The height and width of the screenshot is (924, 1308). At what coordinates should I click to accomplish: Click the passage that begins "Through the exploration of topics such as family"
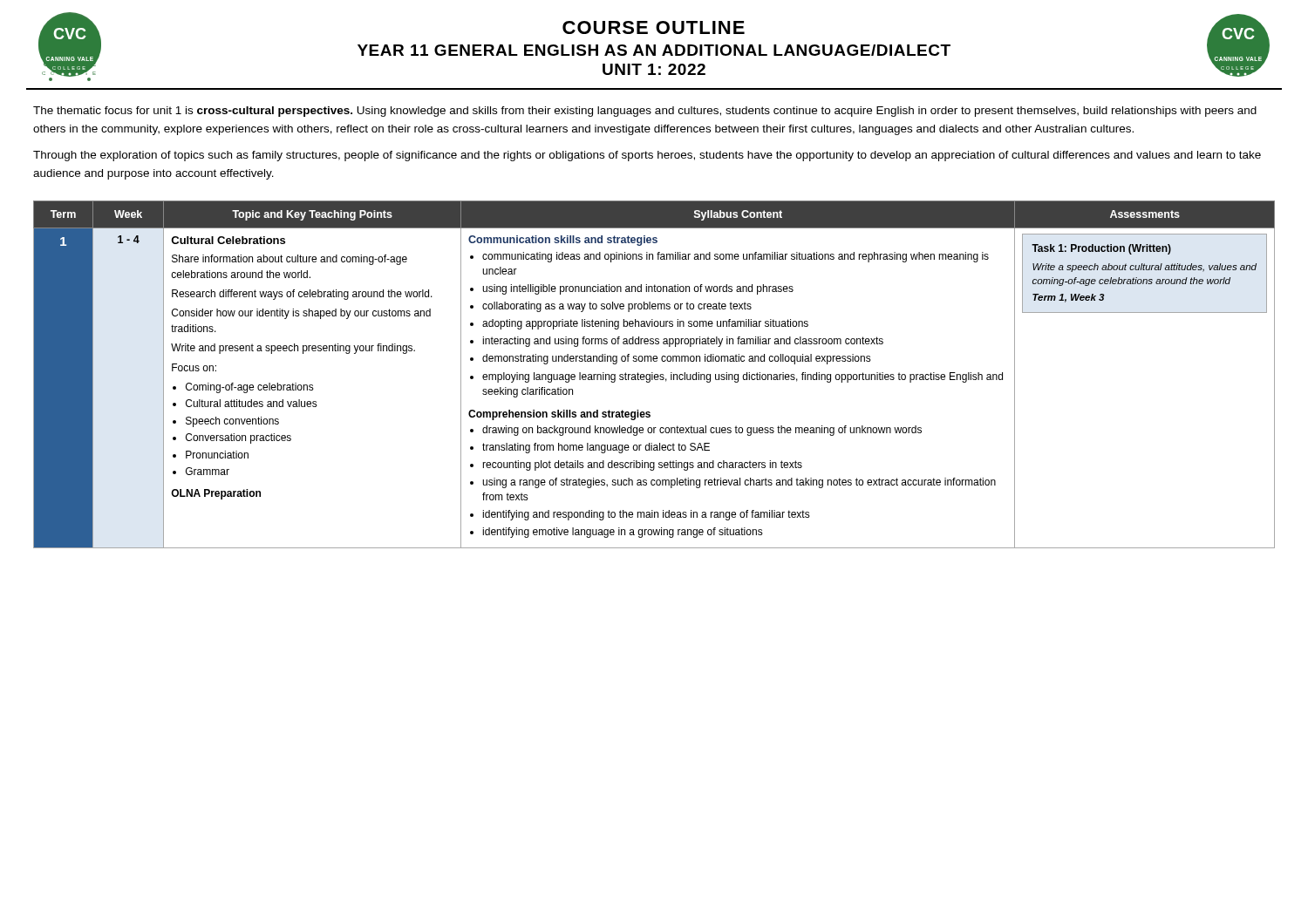tap(654, 165)
